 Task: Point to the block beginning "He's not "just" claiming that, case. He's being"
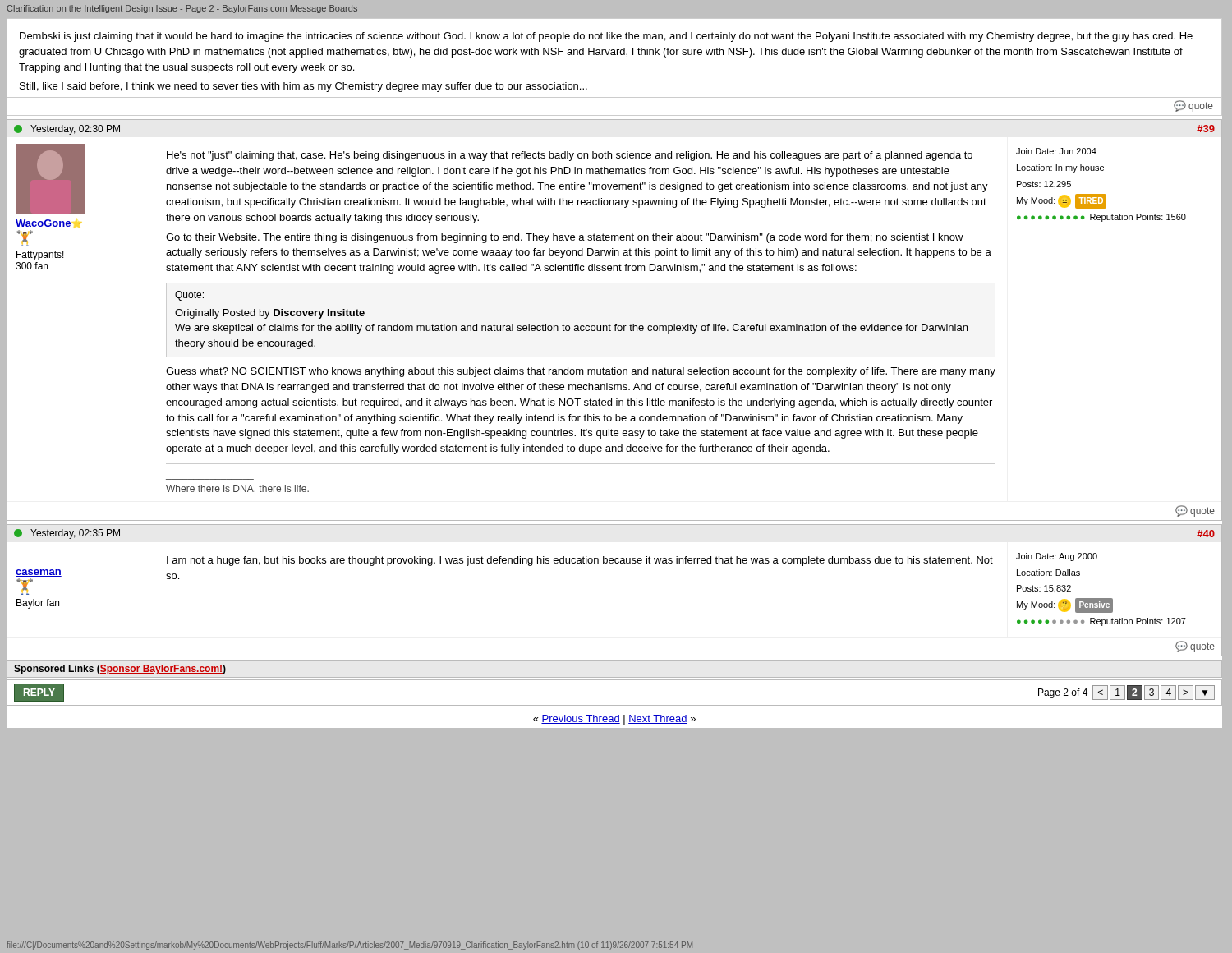click(x=577, y=186)
